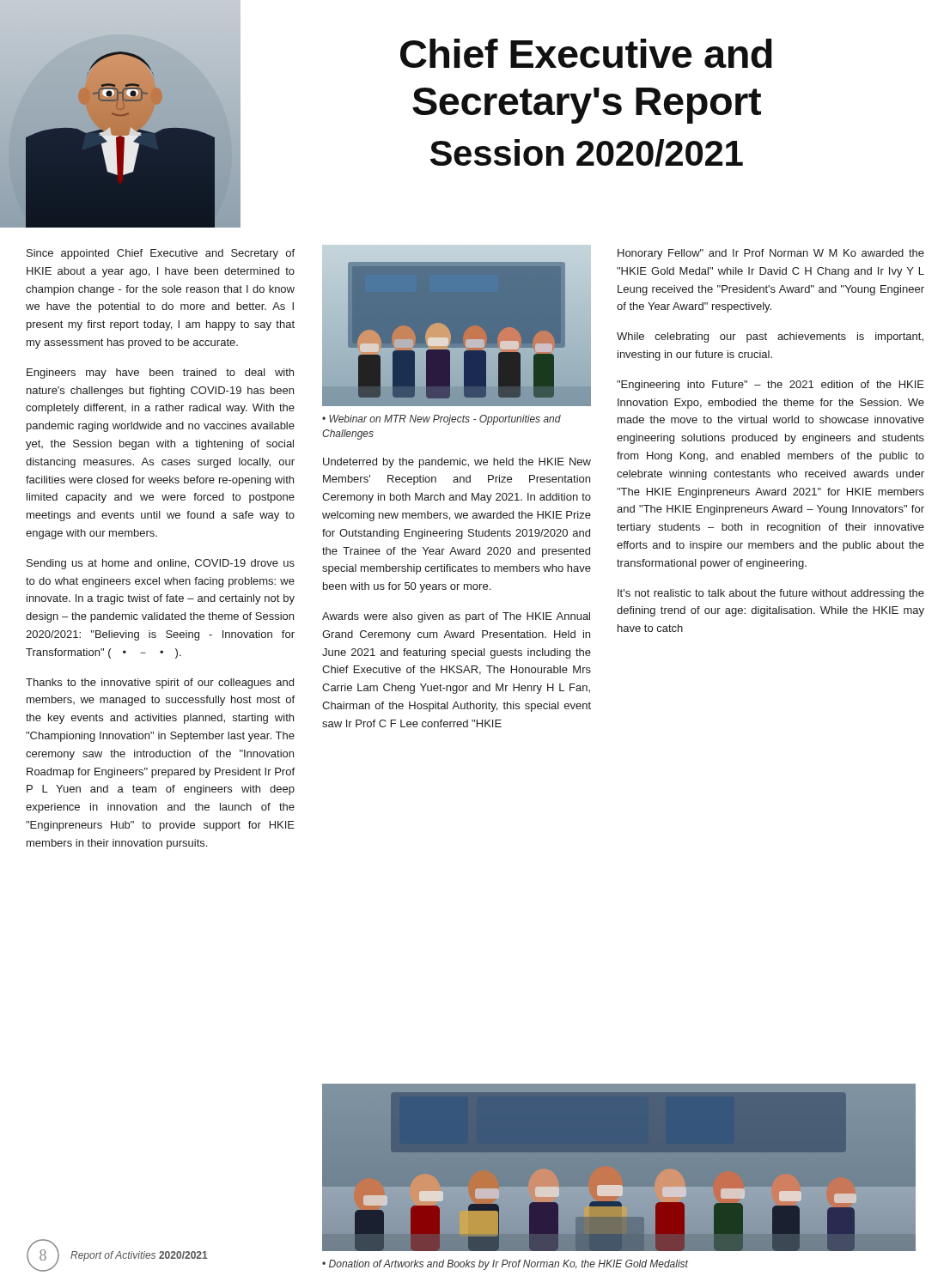Find the passage starting "Undeterred by the pandemic,"

coord(457,524)
